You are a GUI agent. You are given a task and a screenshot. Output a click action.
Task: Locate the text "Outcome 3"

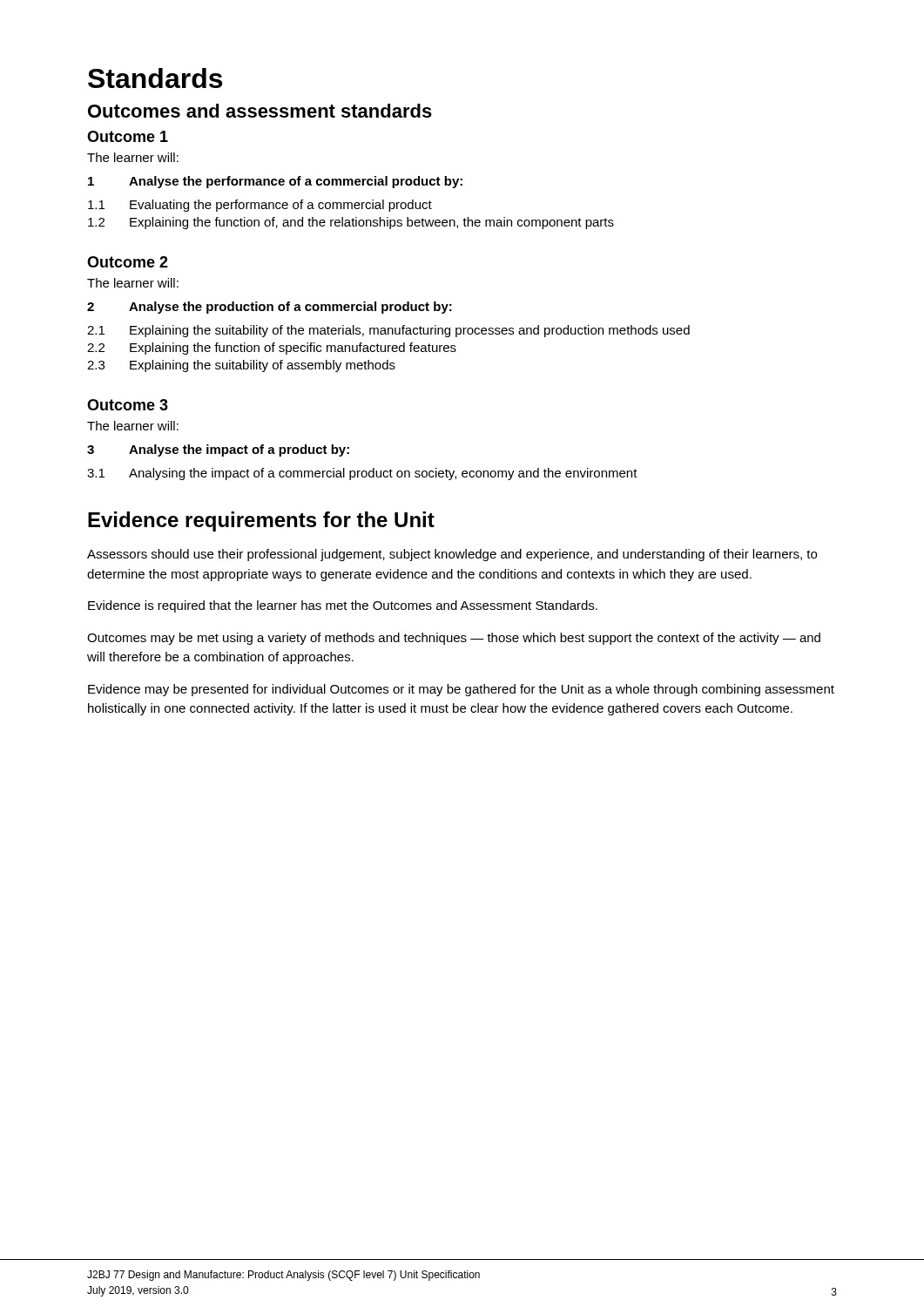(x=128, y=405)
